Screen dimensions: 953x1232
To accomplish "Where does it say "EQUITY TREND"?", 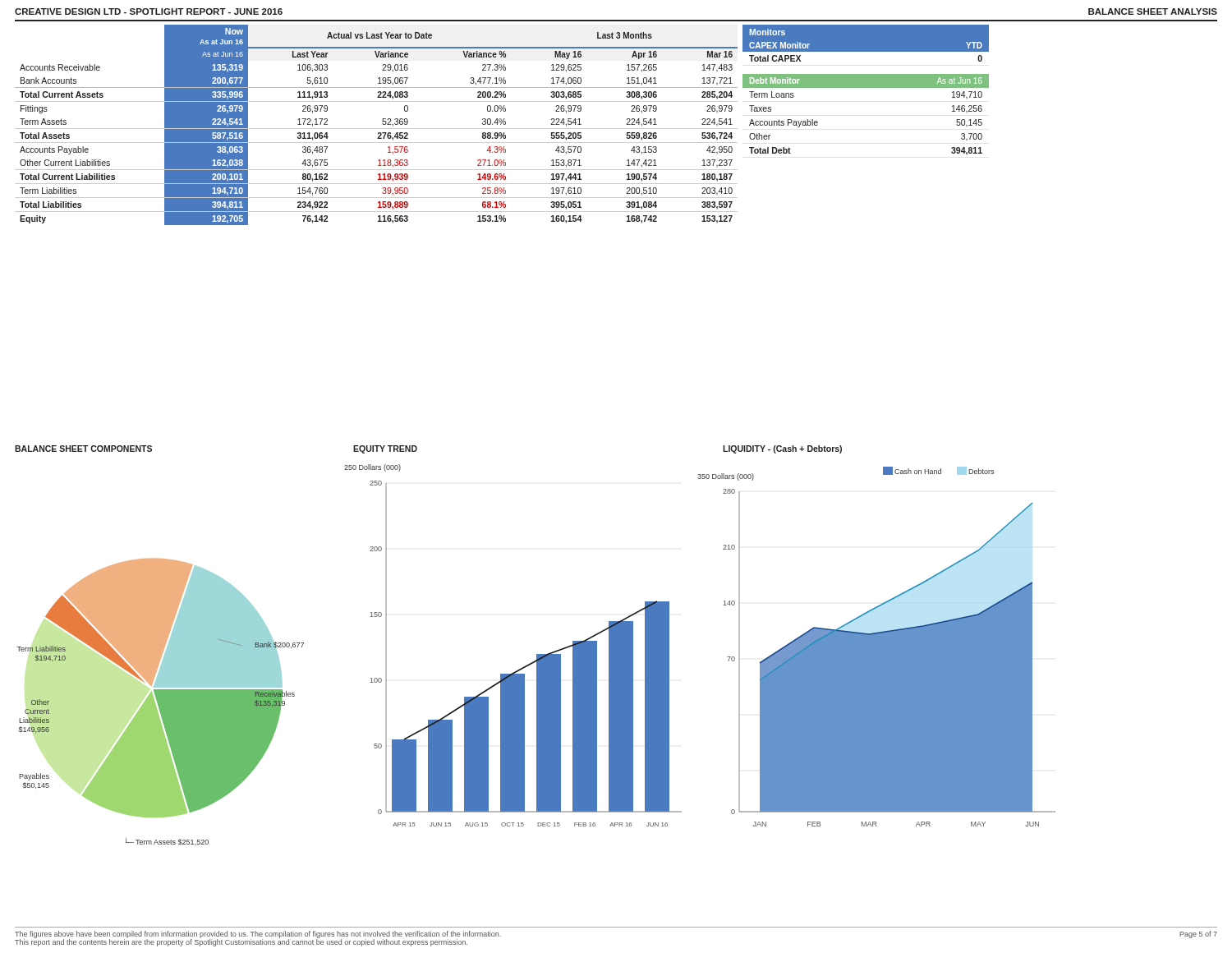I will (x=385, y=449).
